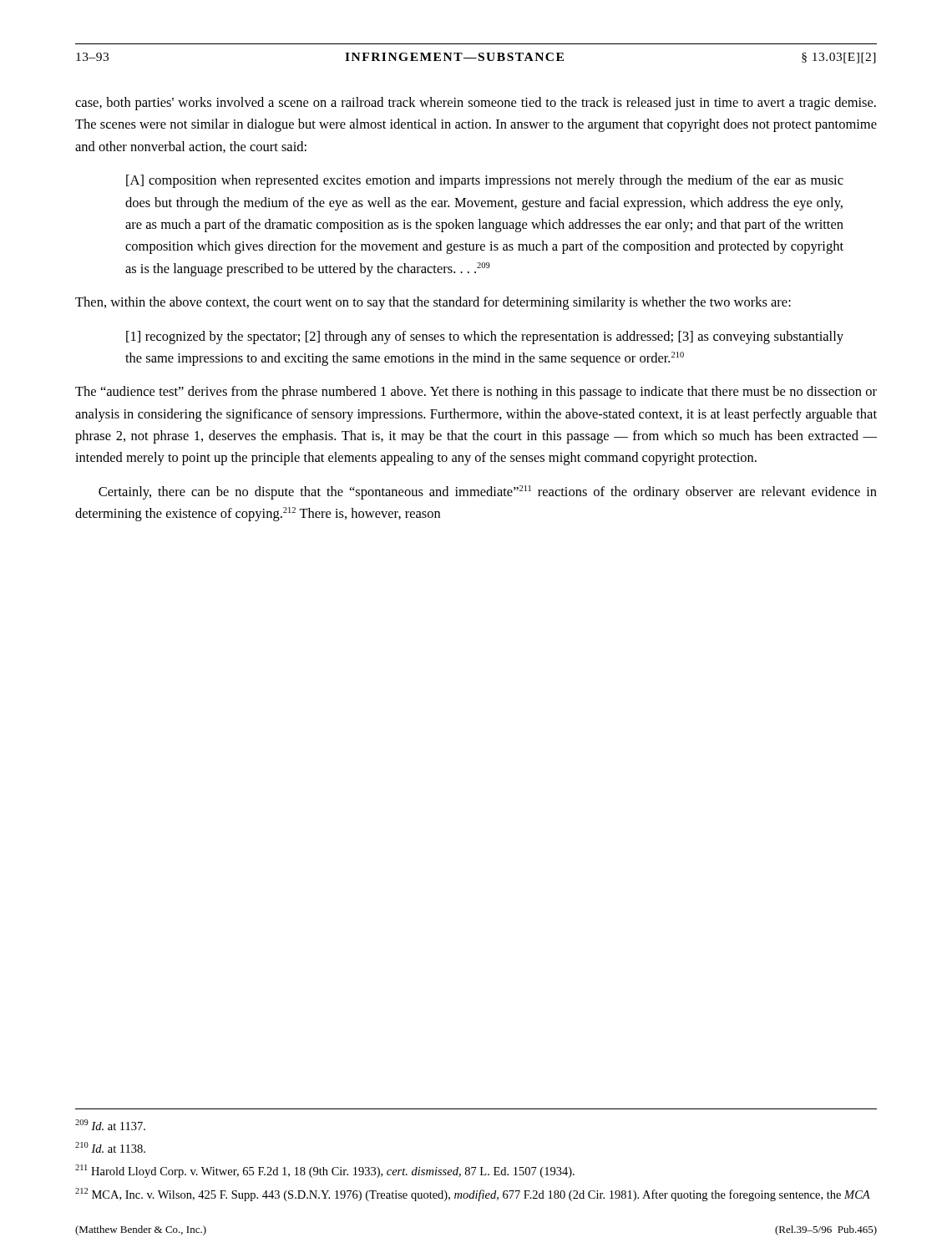Viewport: 952px width, 1253px height.
Task: Locate the element starting "The “audience test” derives from the phrase"
Action: tap(476, 425)
